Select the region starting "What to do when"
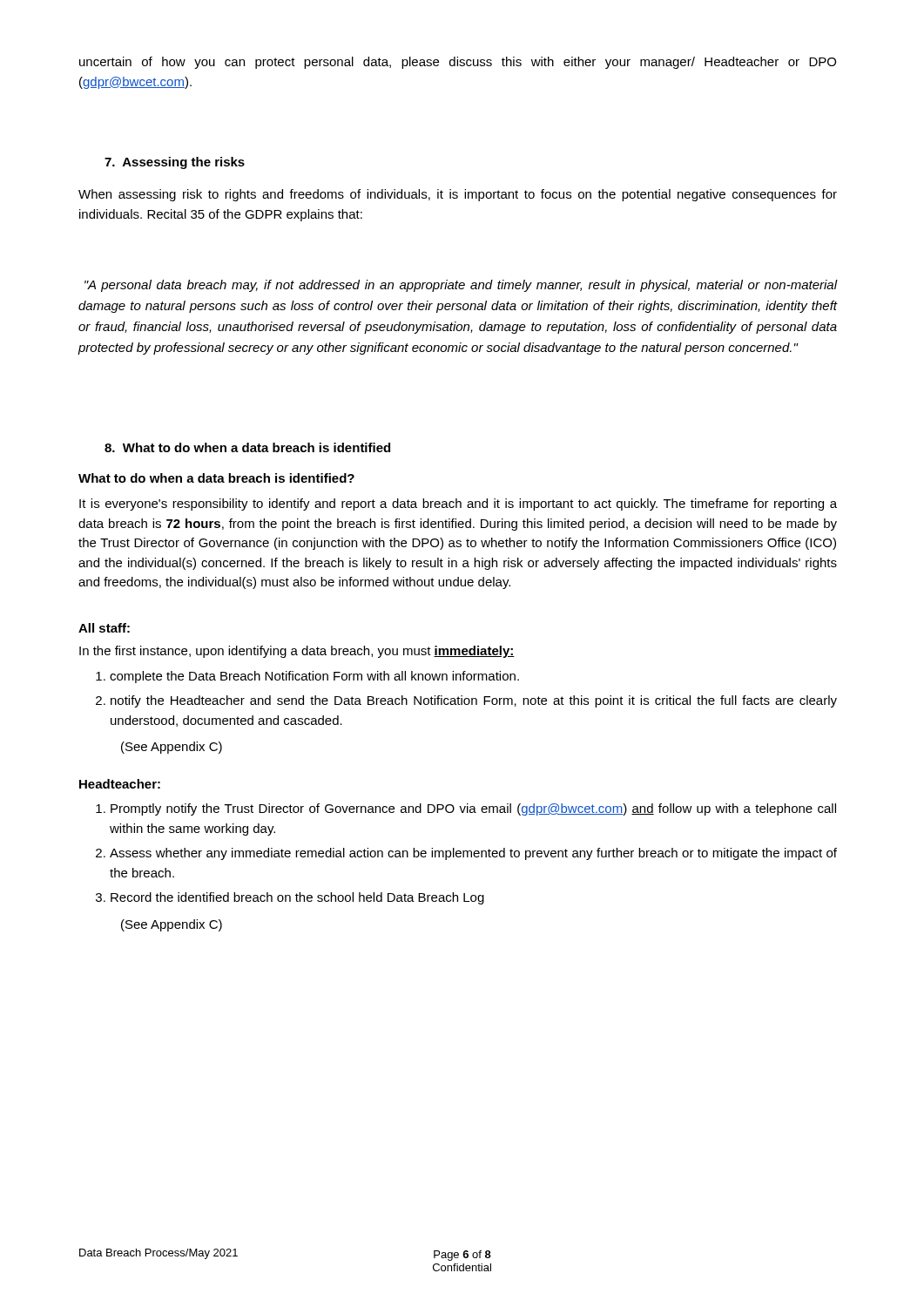The image size is (924, 1307). pos(217,478)
